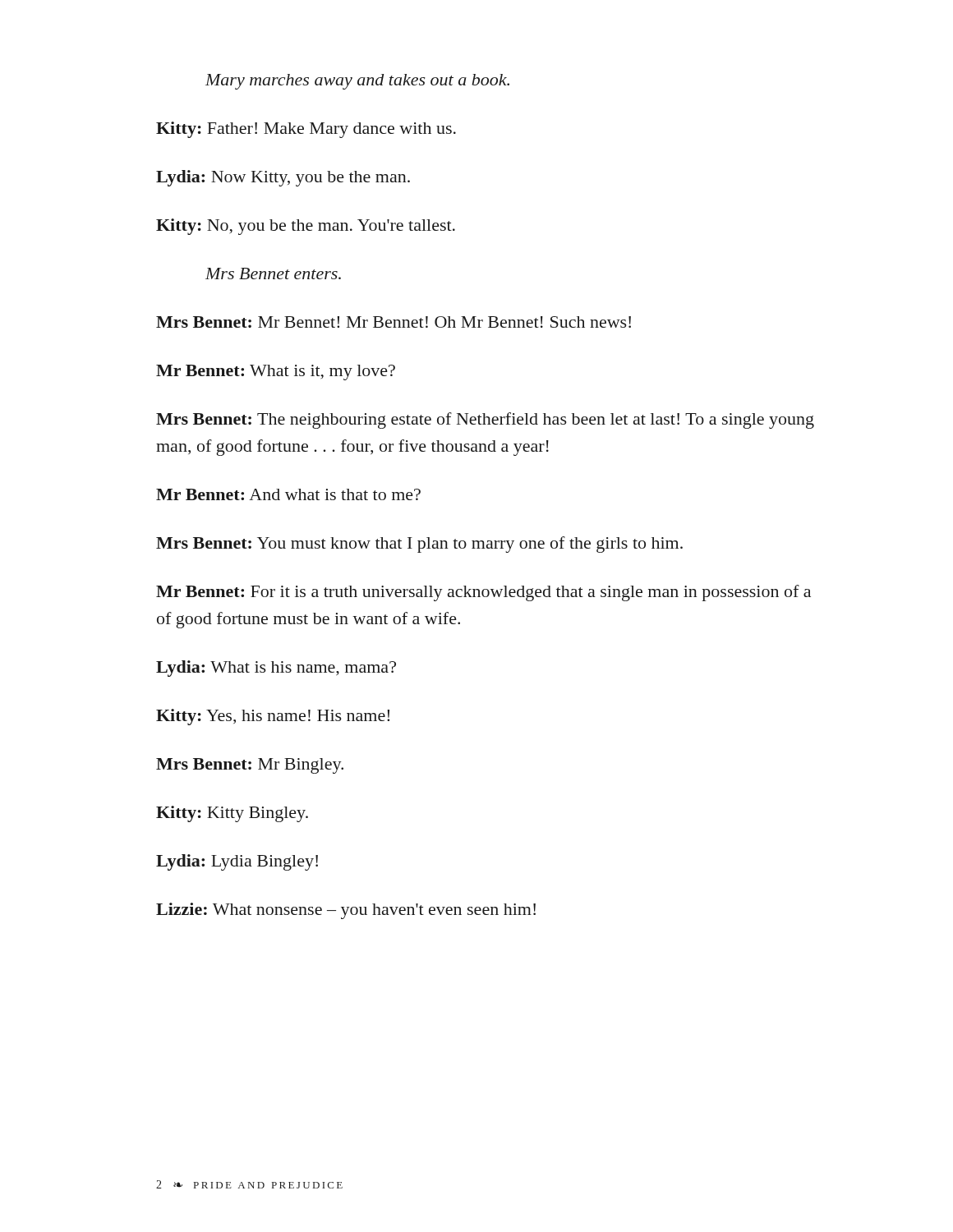Click the passage that begins "Mary marches away and takes"
The height and width of the screenshot is (1232, 953).
tap(358, 79)
